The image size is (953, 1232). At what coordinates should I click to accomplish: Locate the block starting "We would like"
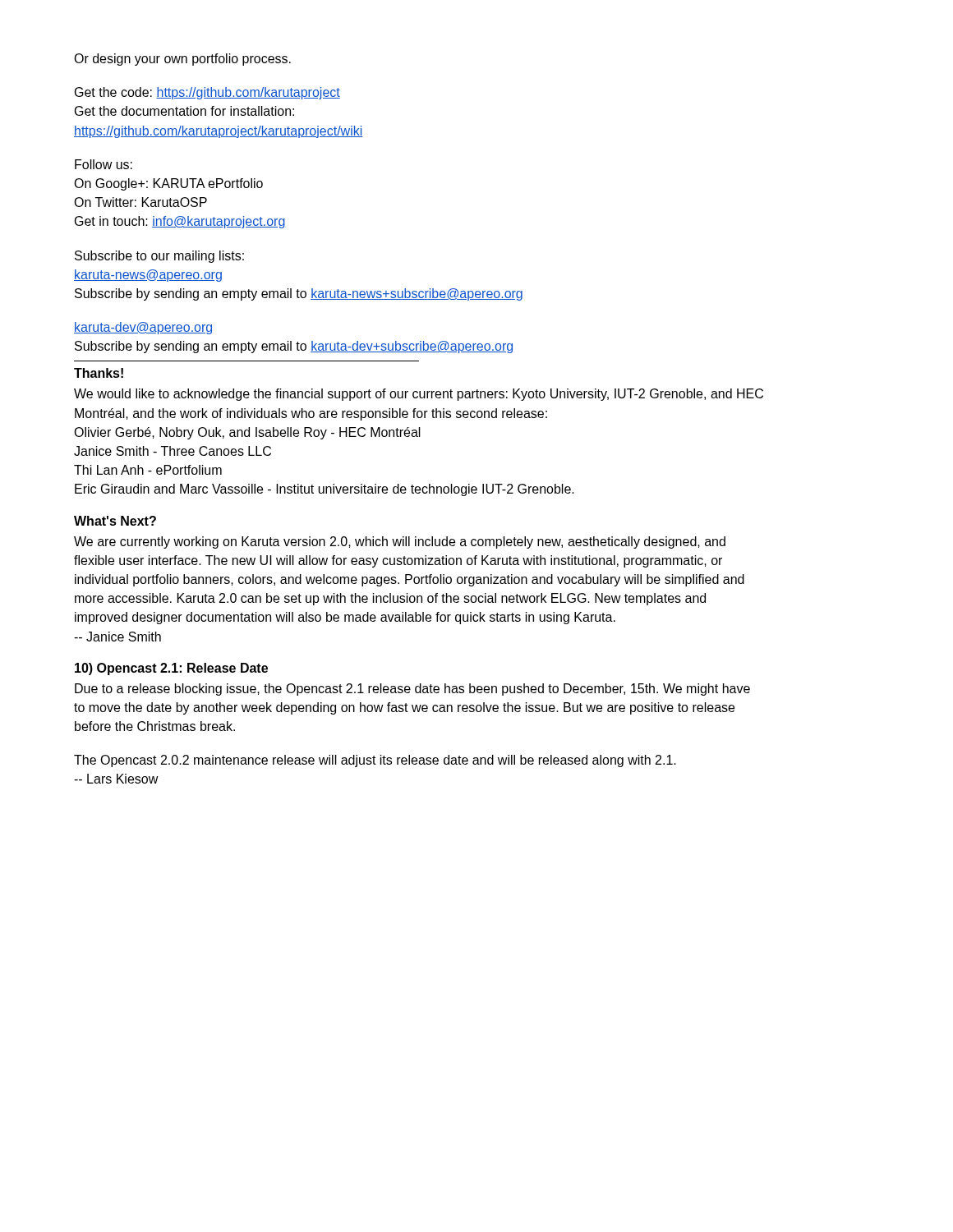point(419,442)
